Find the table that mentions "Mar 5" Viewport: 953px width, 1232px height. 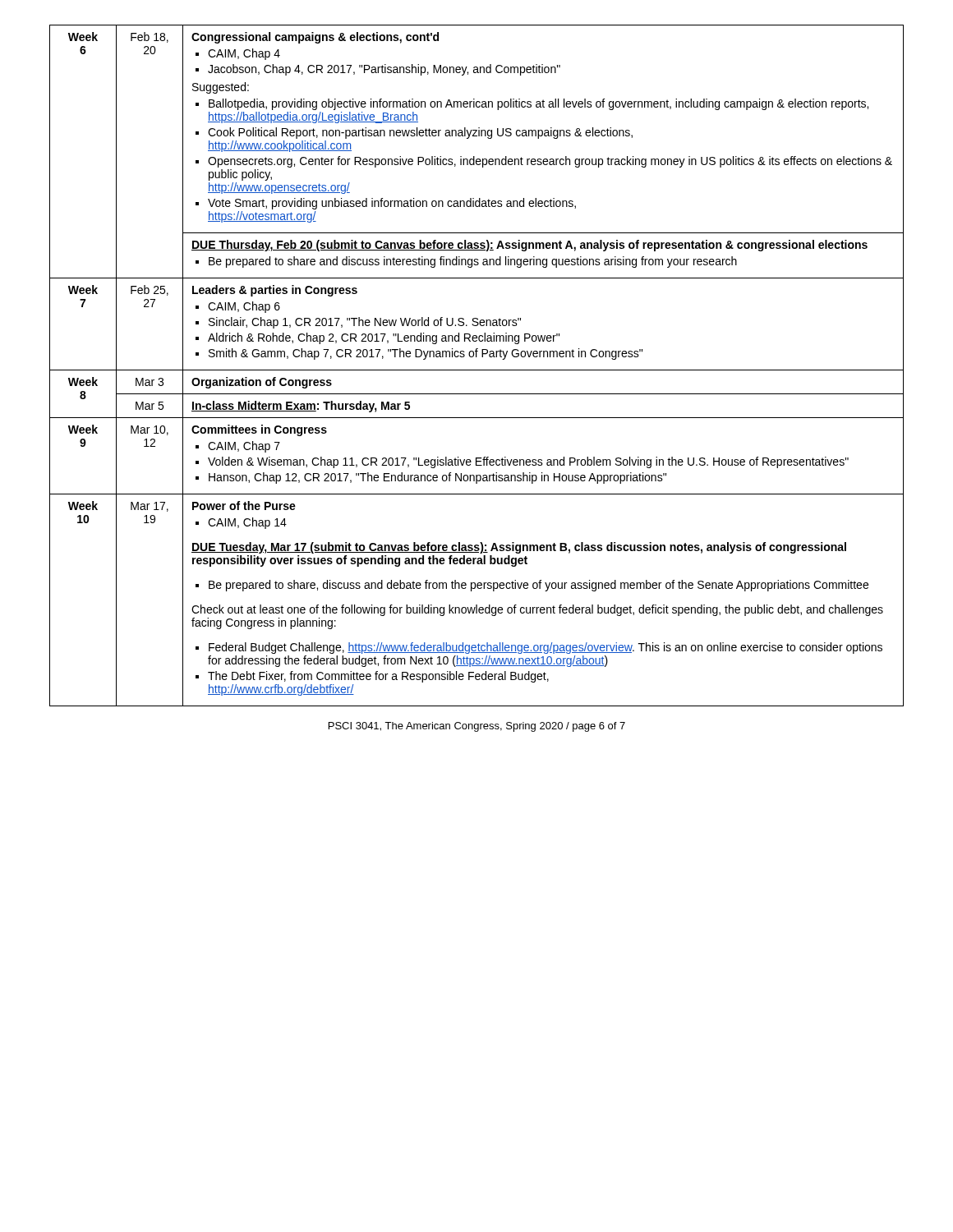pos(476,365)
